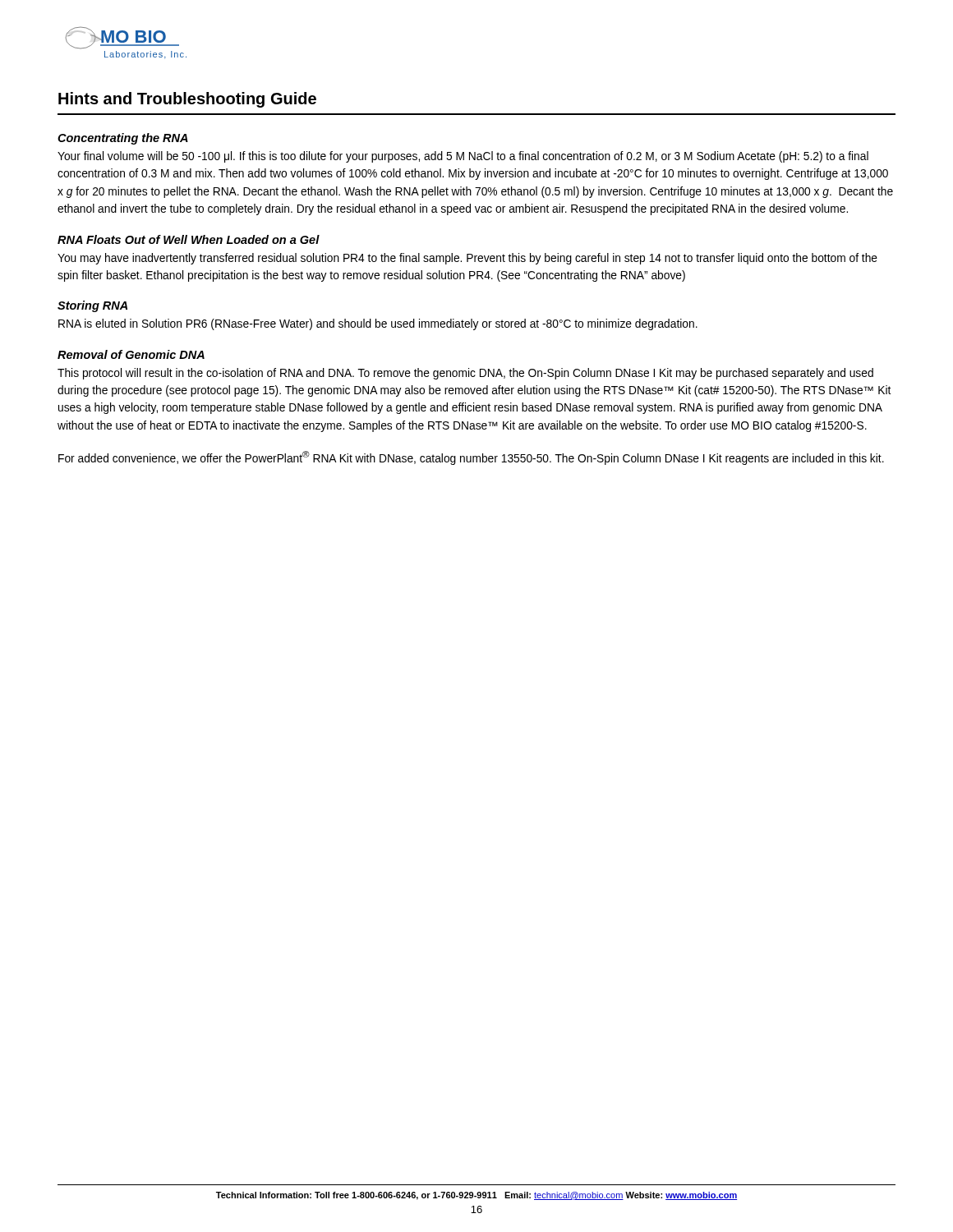Find "Removal of Genomic DNA" on this page
Screen dimensions: 1232x953
coord(131,355)
